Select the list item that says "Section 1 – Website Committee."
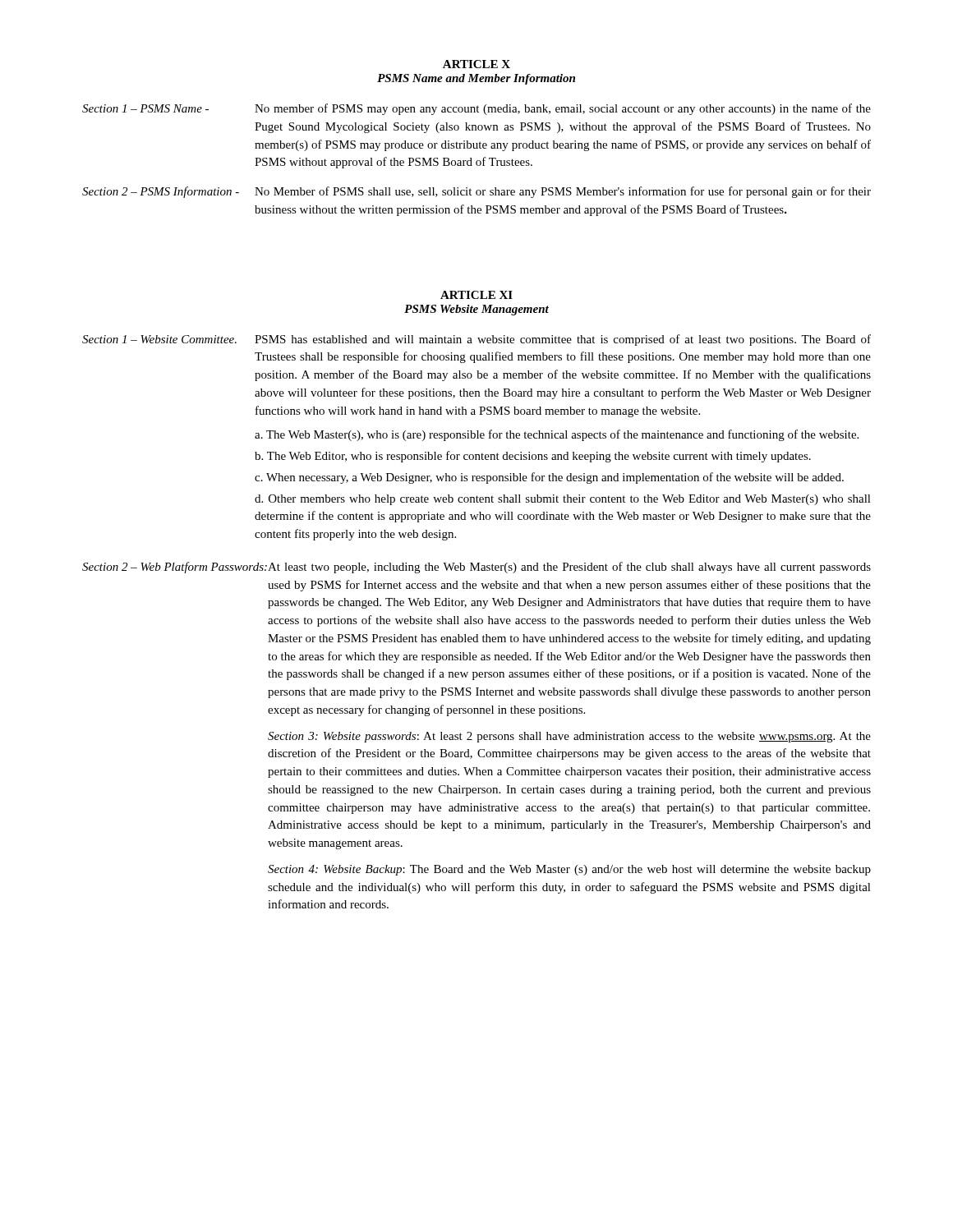 (476, 439)
